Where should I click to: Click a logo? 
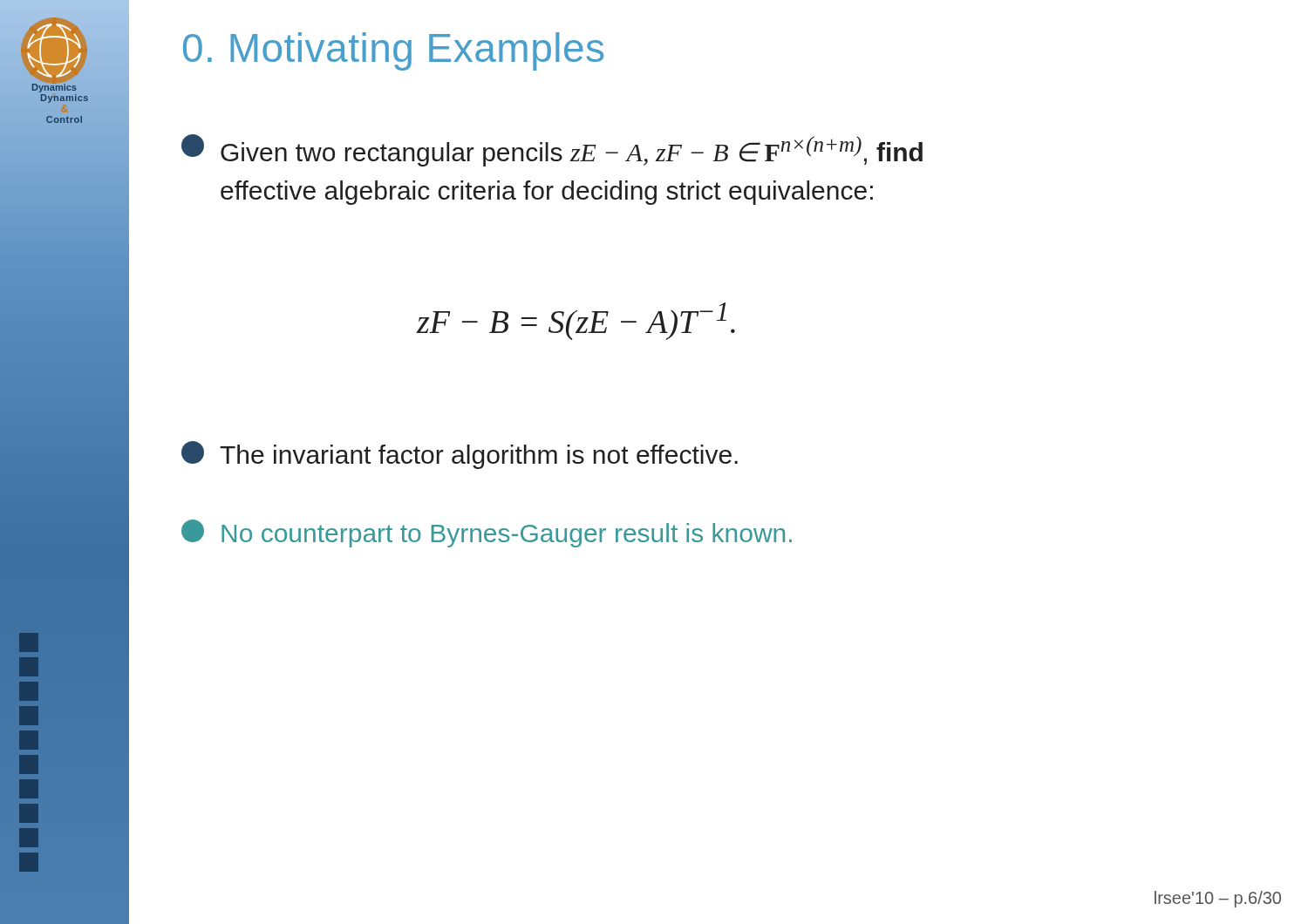(x=65, y=54)
